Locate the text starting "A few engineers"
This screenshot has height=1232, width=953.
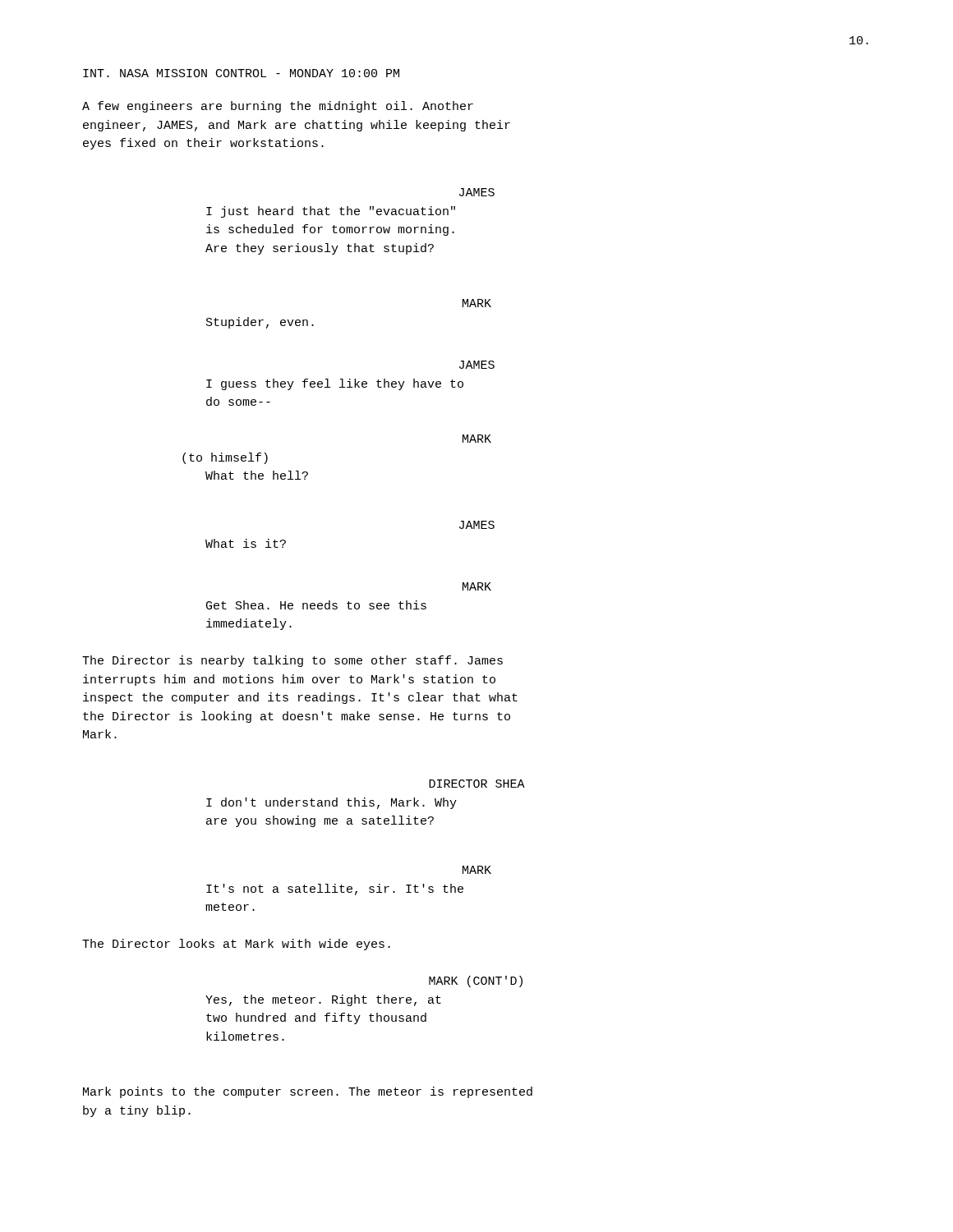[297, 126]
